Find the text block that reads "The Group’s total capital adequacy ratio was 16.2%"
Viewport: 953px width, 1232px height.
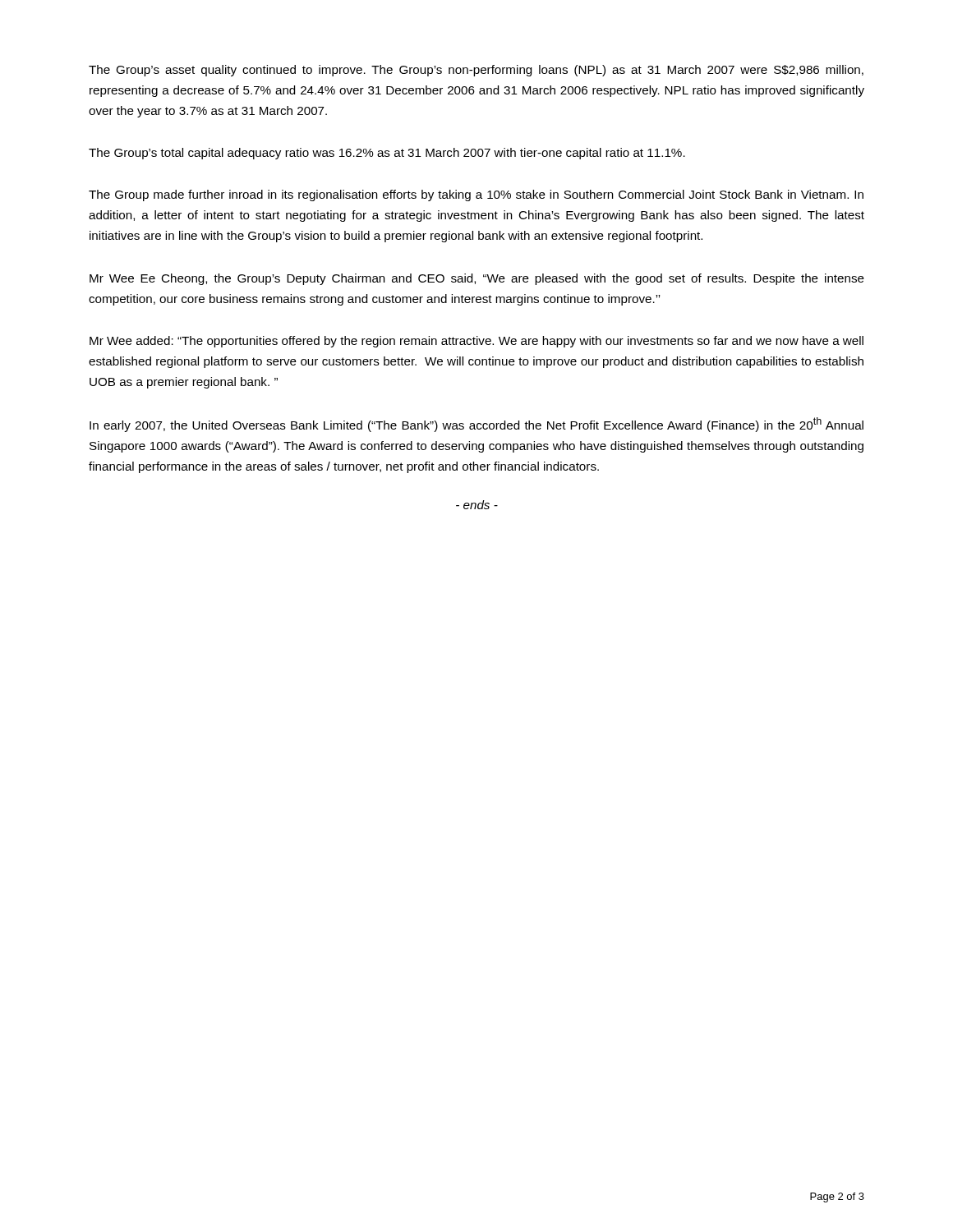pos(387,153)
